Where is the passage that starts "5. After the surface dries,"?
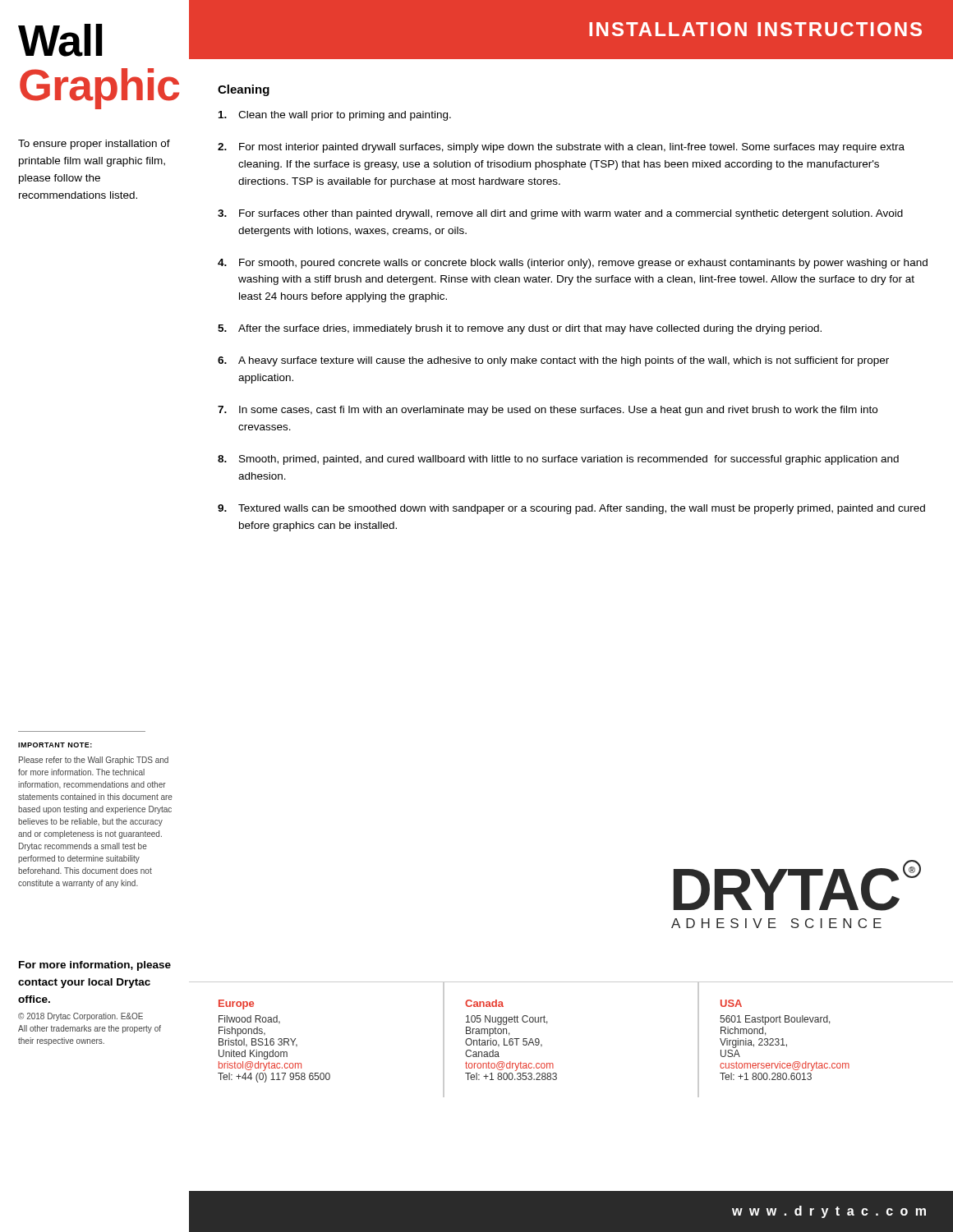Screen dimensions: 1232x953 tap(573, 329)
